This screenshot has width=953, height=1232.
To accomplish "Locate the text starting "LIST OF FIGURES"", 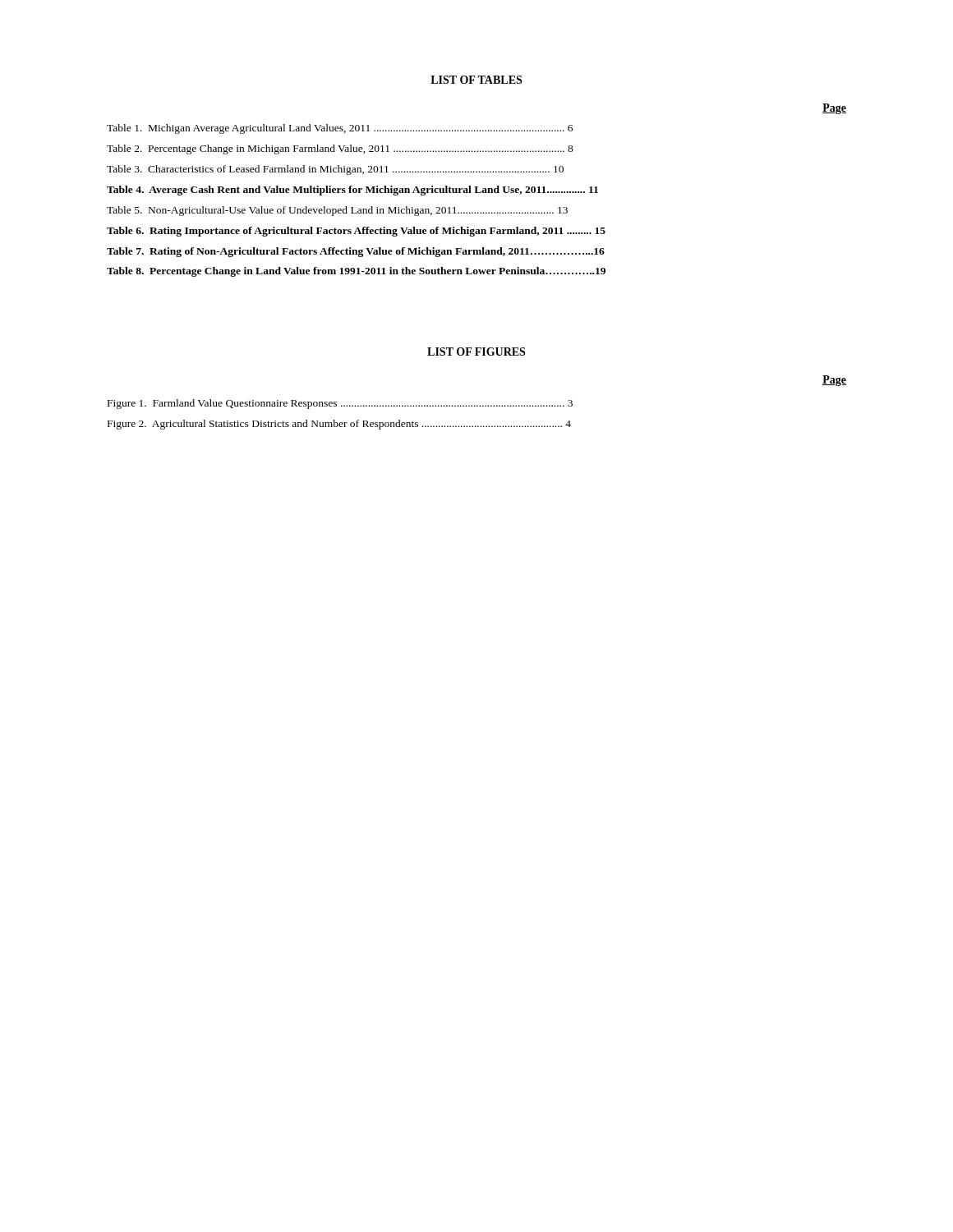I will click(476, 352).
